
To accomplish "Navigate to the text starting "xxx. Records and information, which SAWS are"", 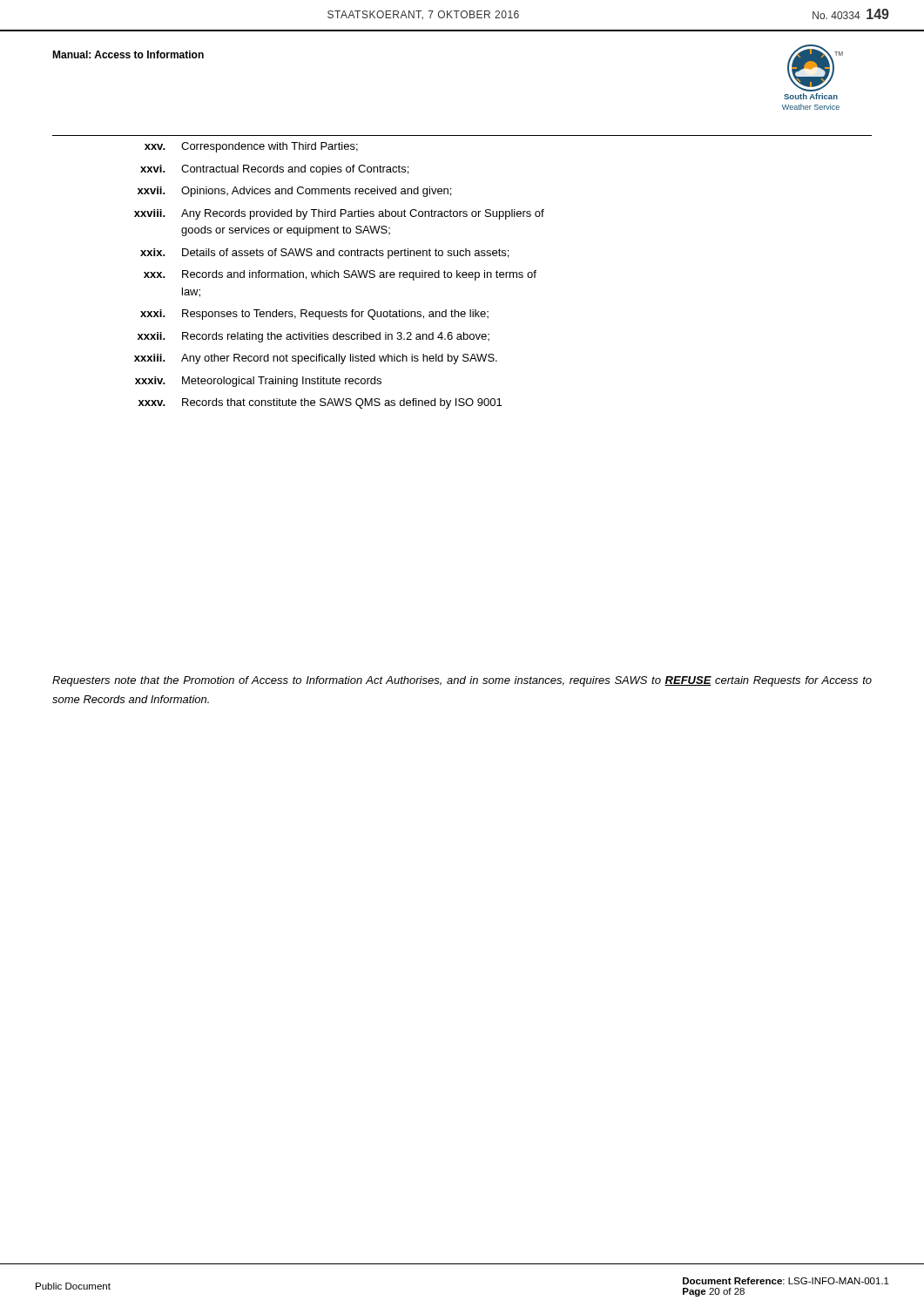I will pyautogui.click(x=462, y=283).
